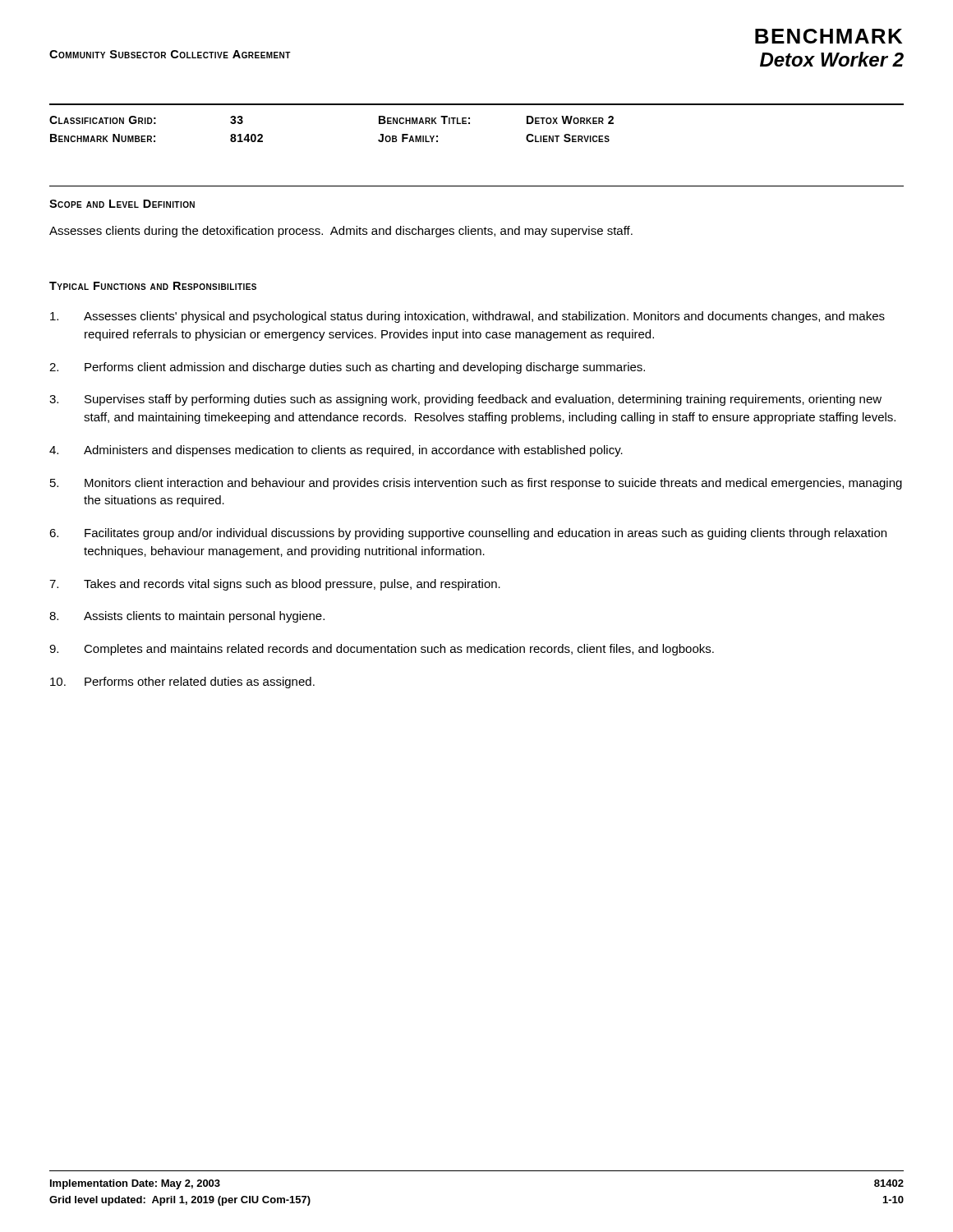The image size is (953, 1232).
Task: Click on the region starting "Classification Grid: 33 Benchmark"
Action: point(476,129)
